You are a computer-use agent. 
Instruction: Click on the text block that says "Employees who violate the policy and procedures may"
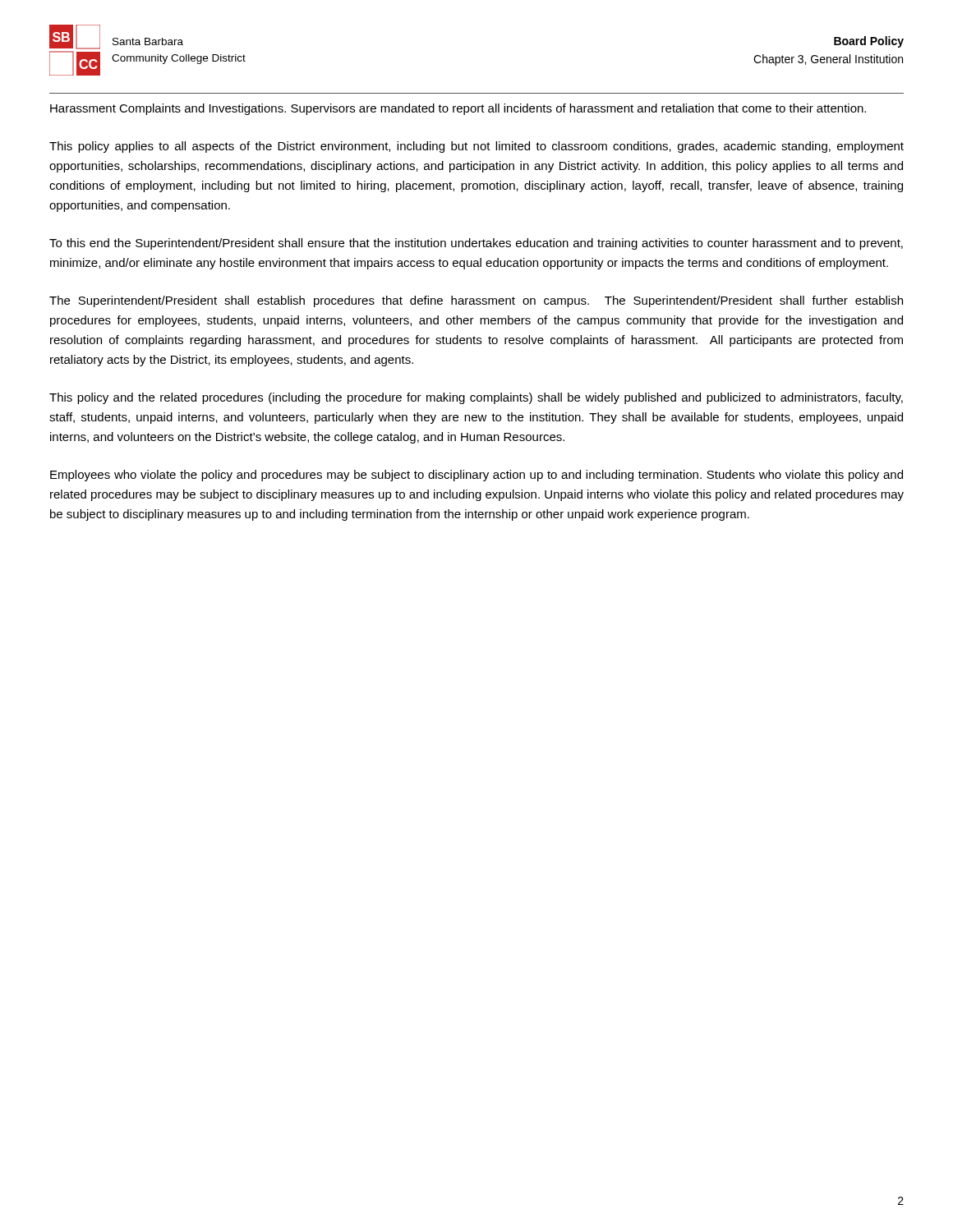[476, 494]
